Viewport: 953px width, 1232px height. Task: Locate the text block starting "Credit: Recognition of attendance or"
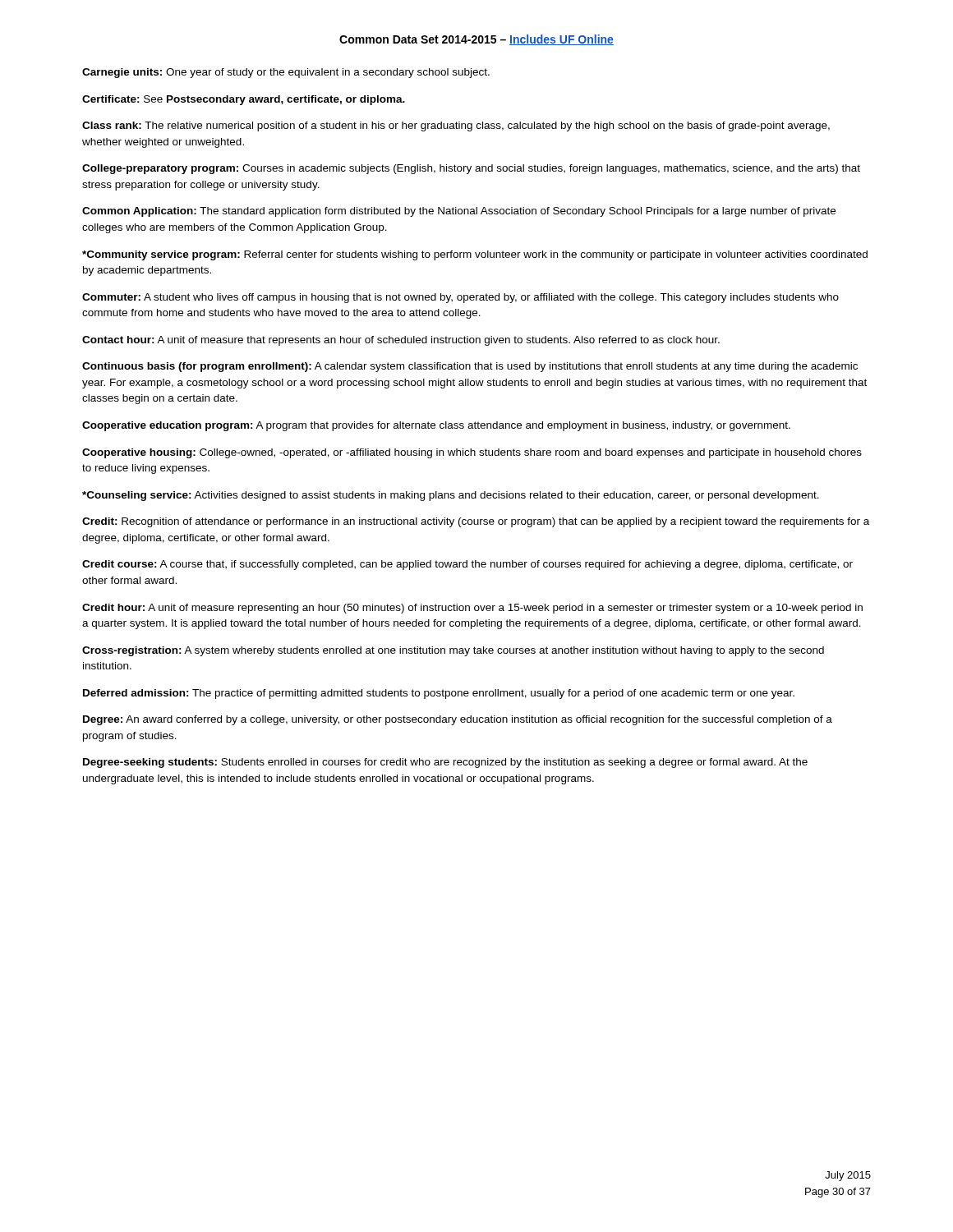point(476,529)
